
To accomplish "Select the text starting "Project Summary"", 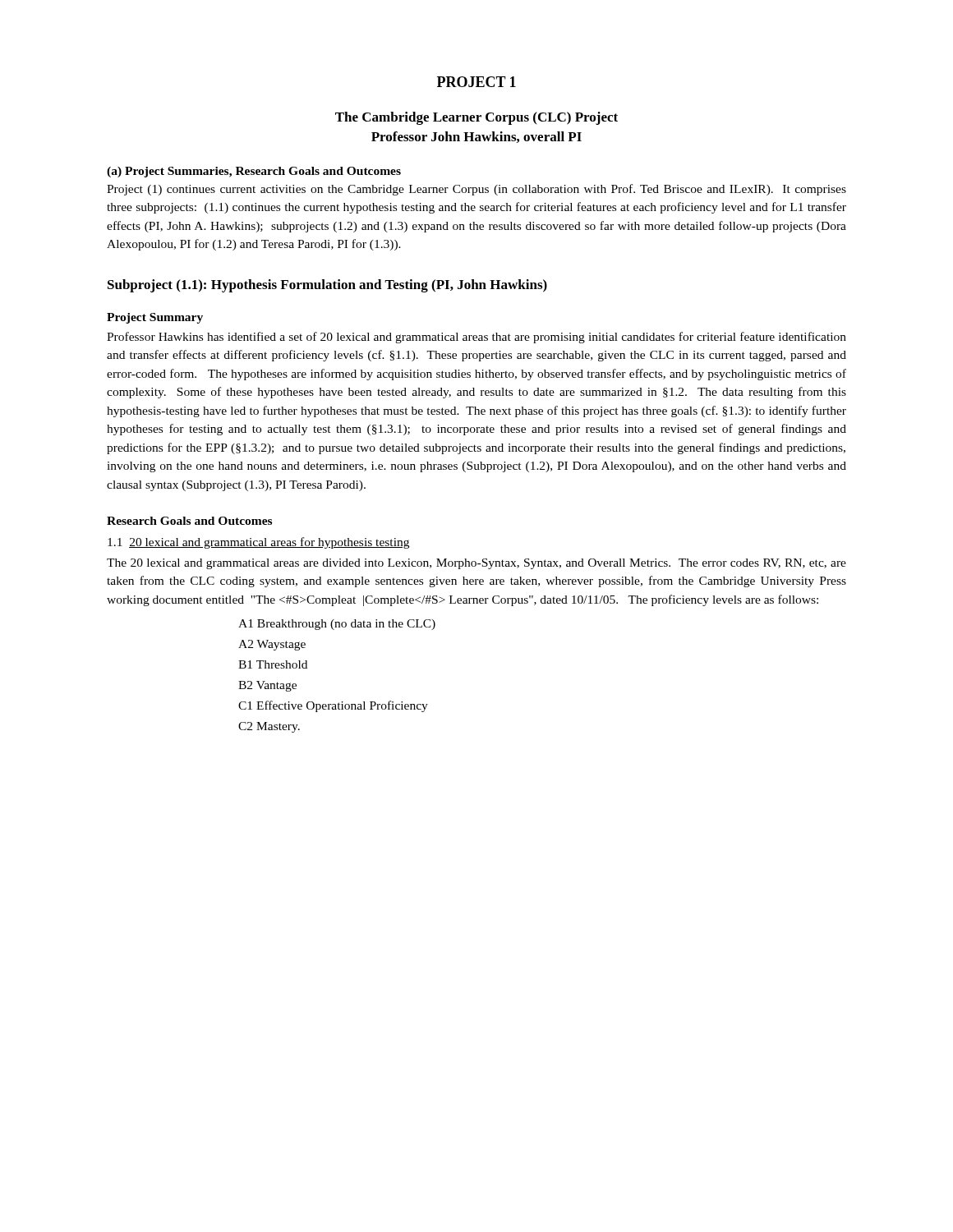I will [155, 317].
